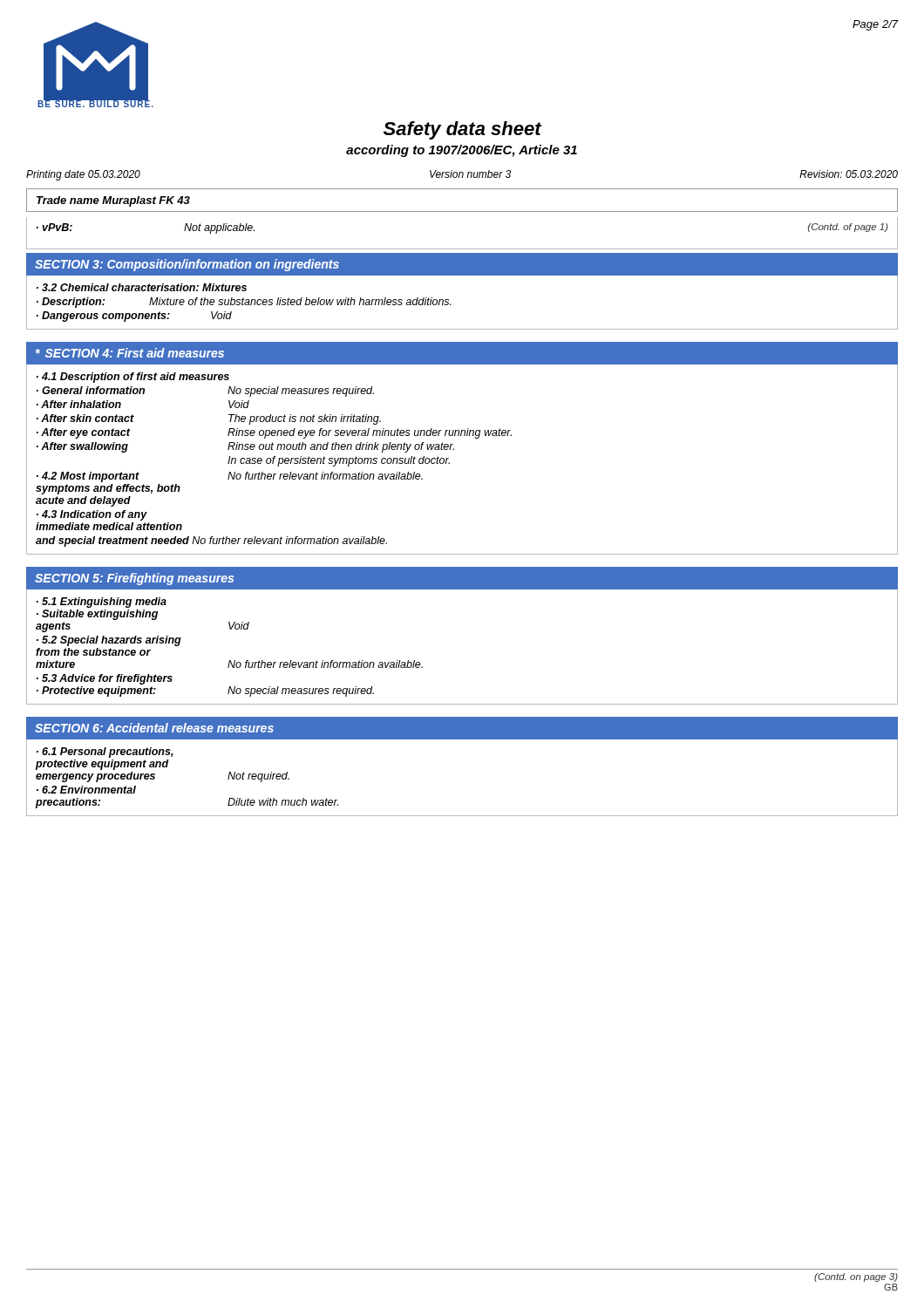Select the text block with the text "Printing date 05.03.2020 Version number"
The width and height of the screenshot is (924, 1308).
point(462,174)
